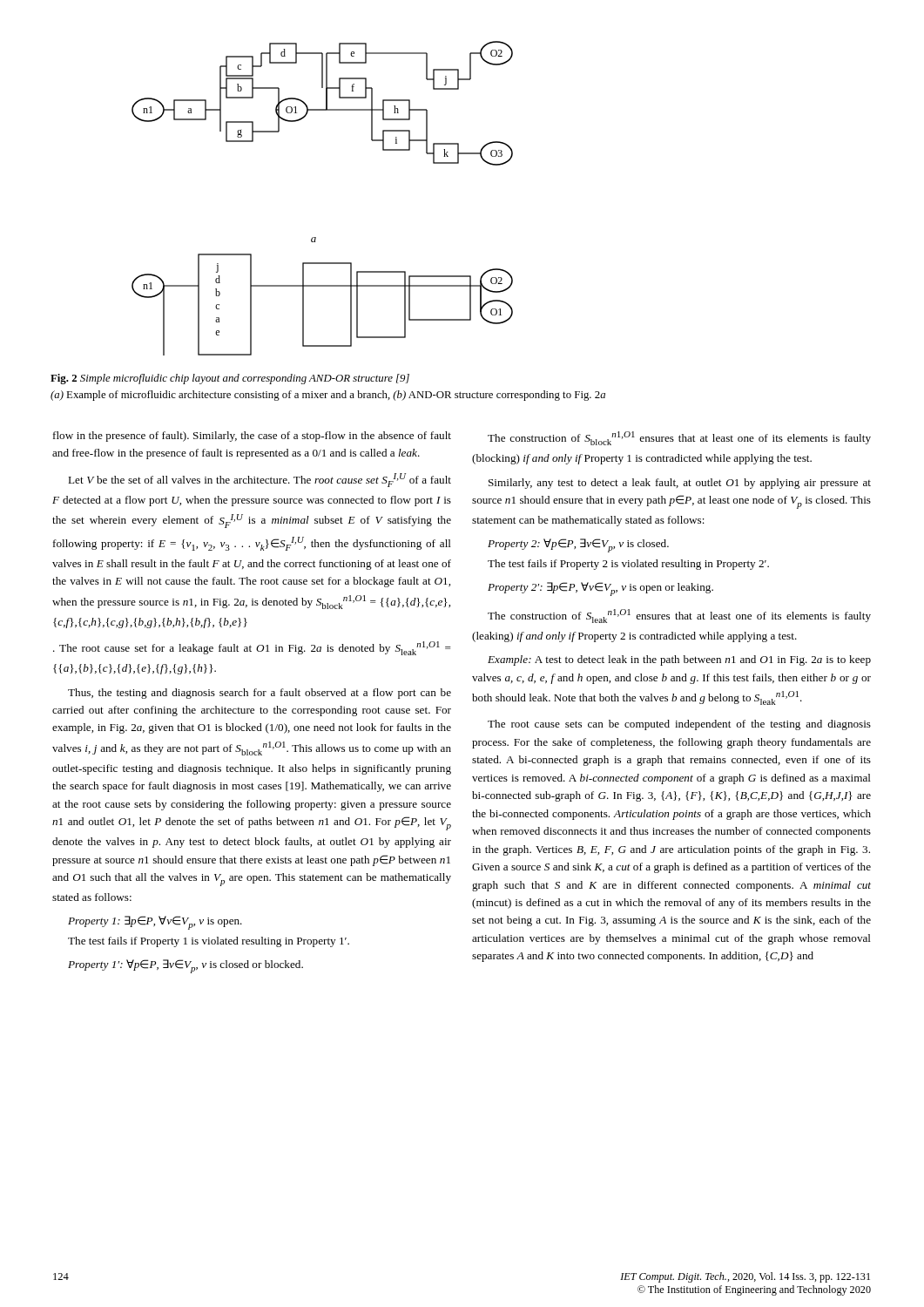This screenshot has height=1307, width=924.
Task: Click on the text block that reads "Property 2′: ∃p∈P, ∀v∈Vp, v is open or"
Action: click(679, 589)
